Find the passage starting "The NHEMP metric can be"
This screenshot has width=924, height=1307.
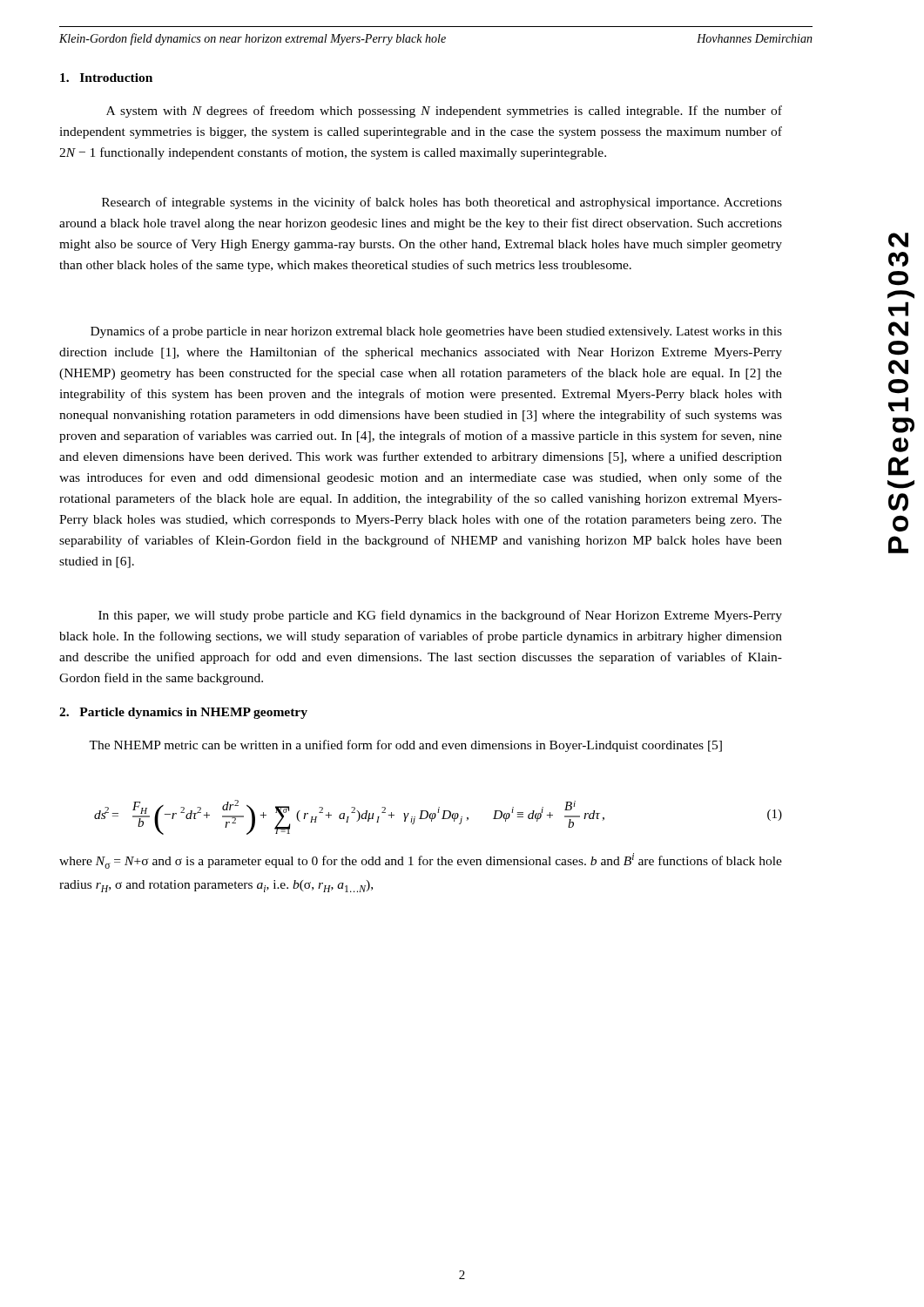pos(391,745)
